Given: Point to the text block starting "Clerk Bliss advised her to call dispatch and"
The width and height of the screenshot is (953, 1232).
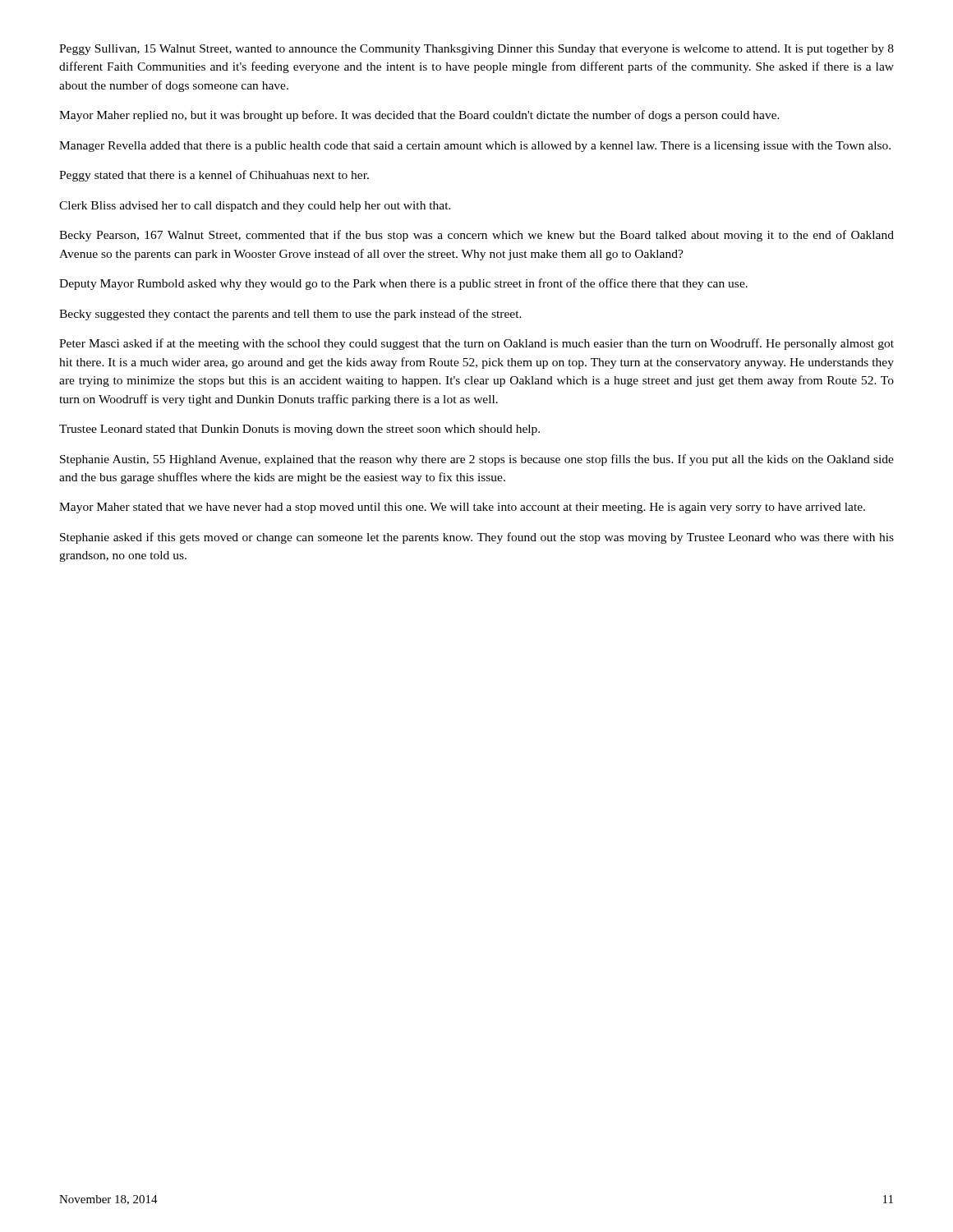Looking at the screenshot, I should 255,205.
